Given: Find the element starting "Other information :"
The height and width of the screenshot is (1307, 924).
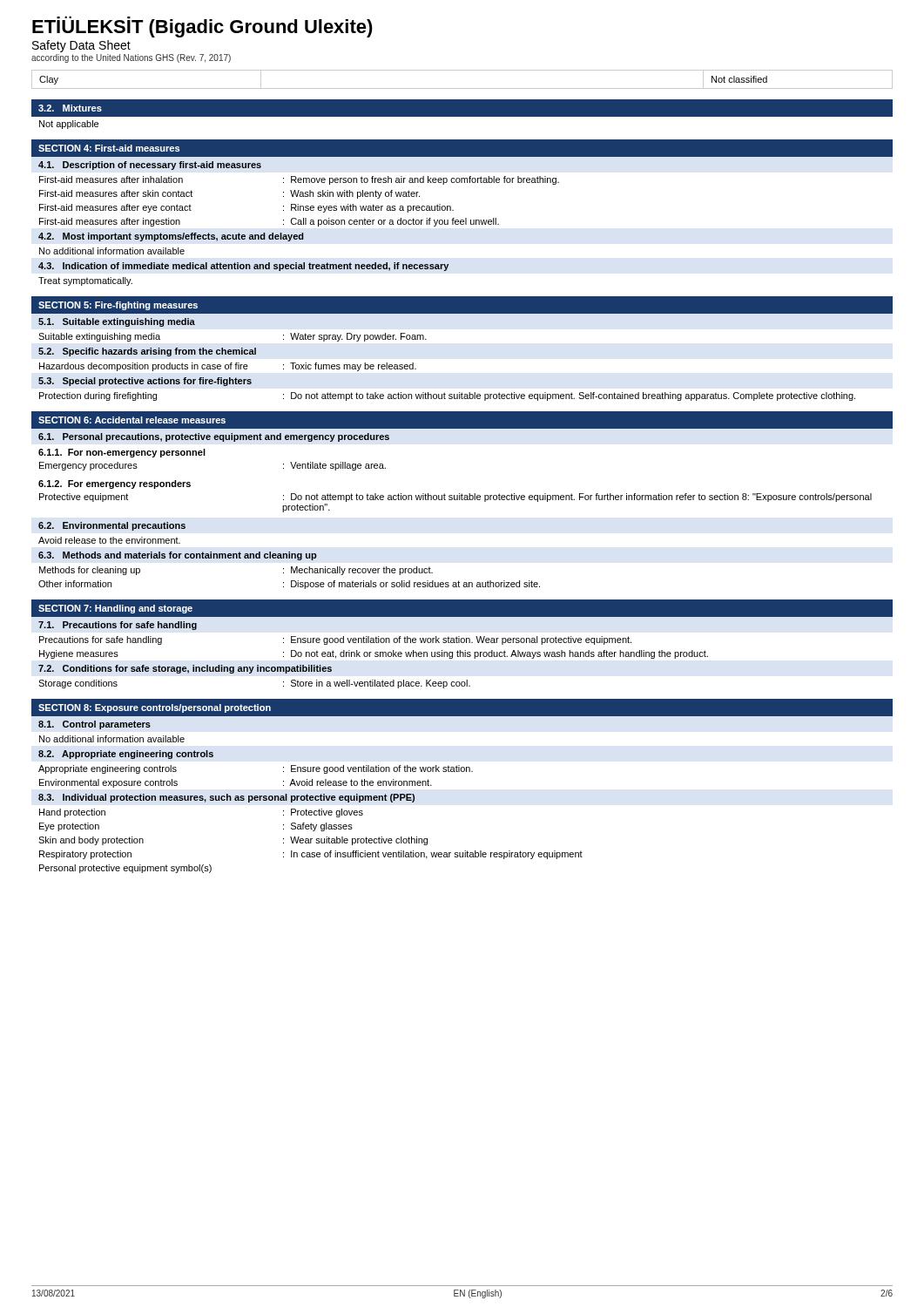Looking at the screenshot, I should pos(462,584).
